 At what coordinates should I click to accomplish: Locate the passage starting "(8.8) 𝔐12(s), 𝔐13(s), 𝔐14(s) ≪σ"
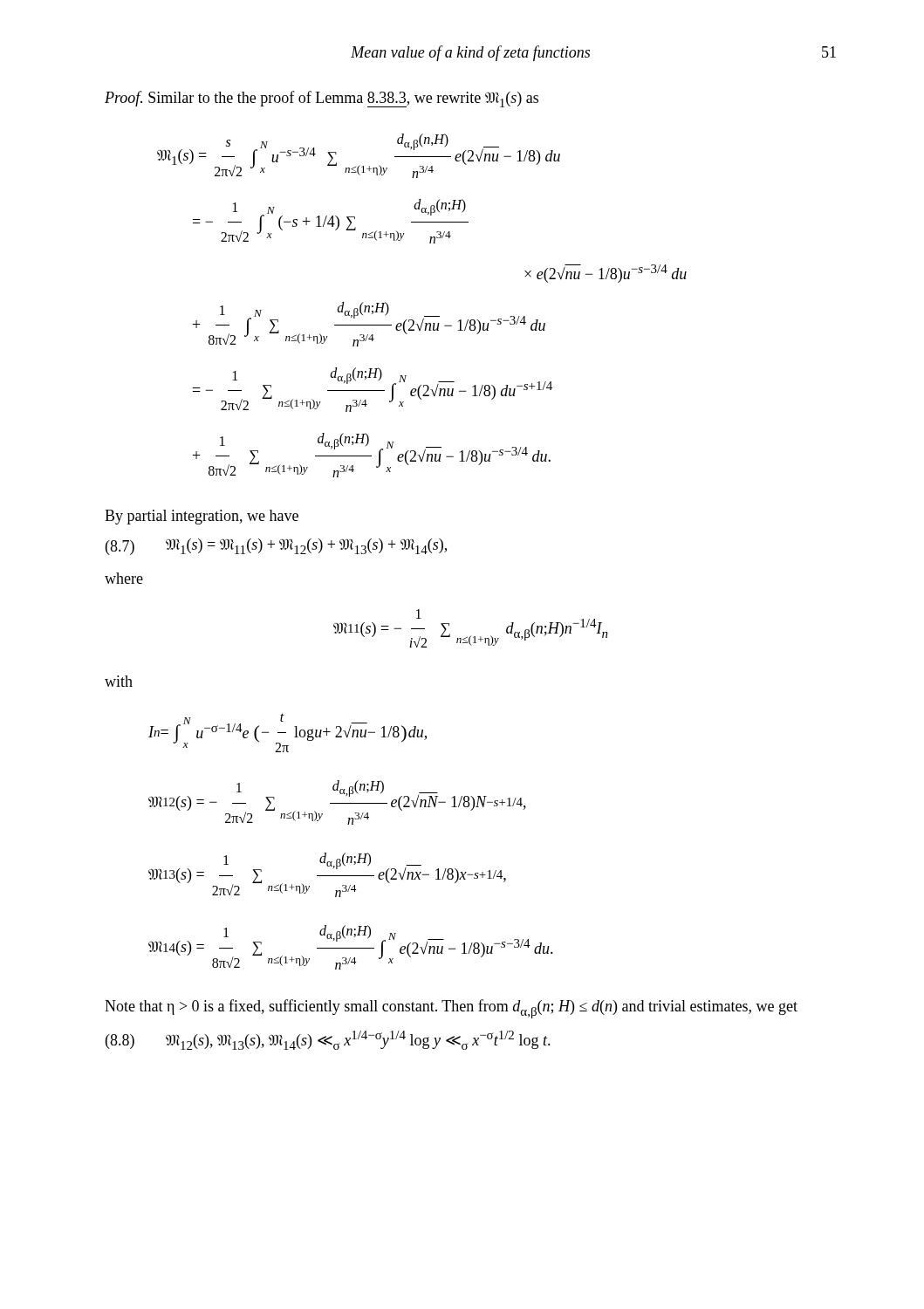[471, 1041]
